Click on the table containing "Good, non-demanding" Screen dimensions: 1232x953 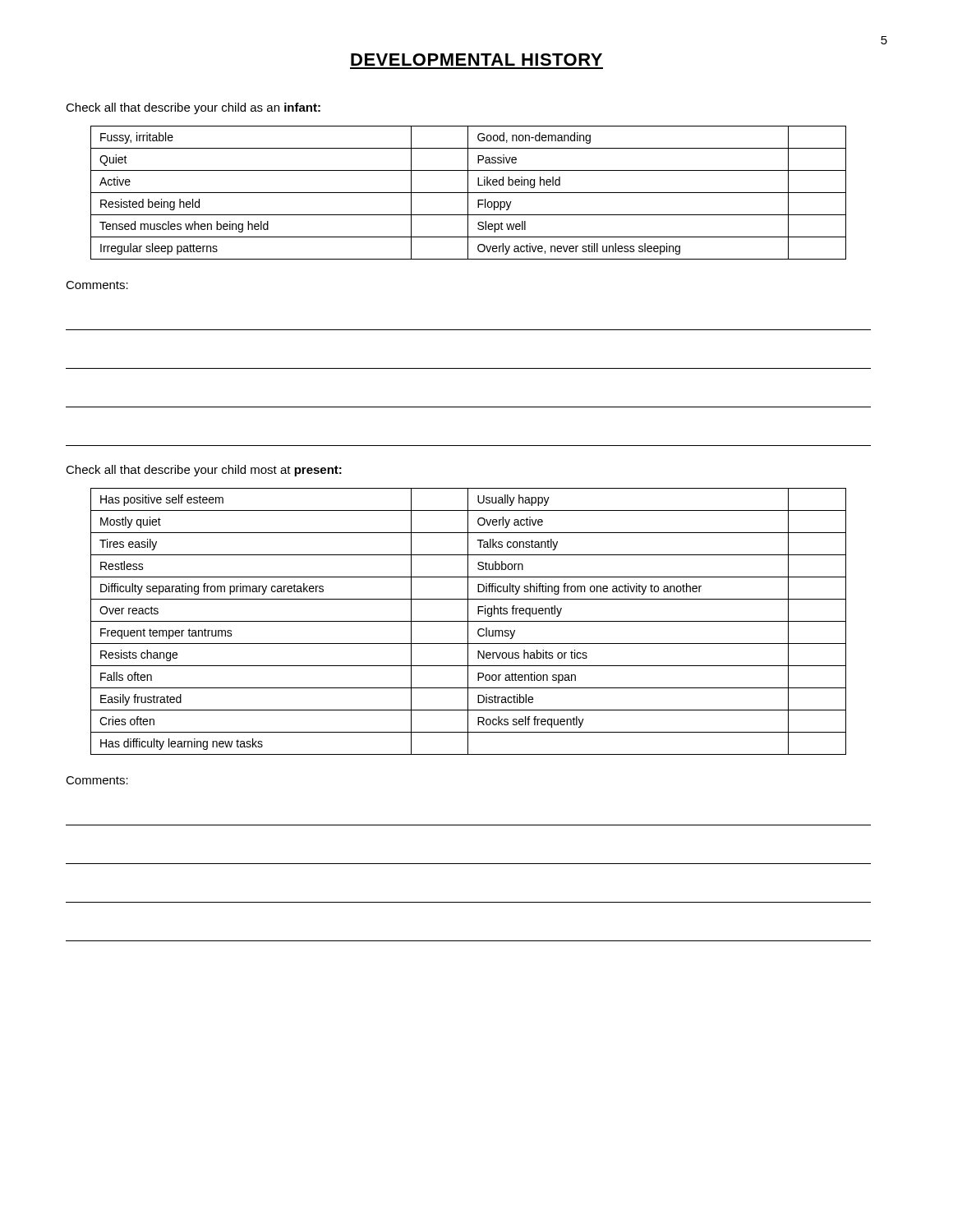pos(476,193)
